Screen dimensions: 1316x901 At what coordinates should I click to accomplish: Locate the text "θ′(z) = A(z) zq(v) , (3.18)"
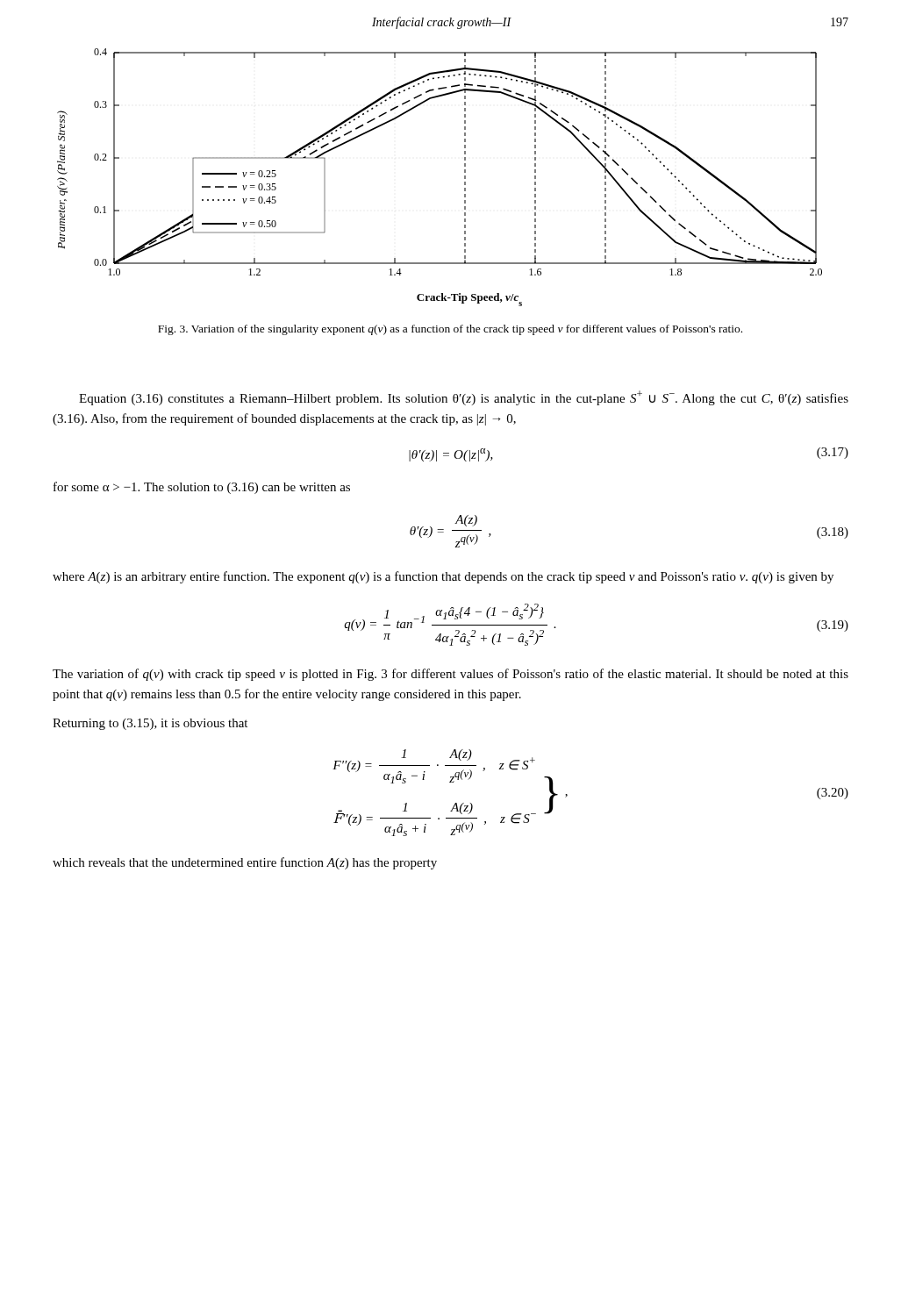(466, 530)
